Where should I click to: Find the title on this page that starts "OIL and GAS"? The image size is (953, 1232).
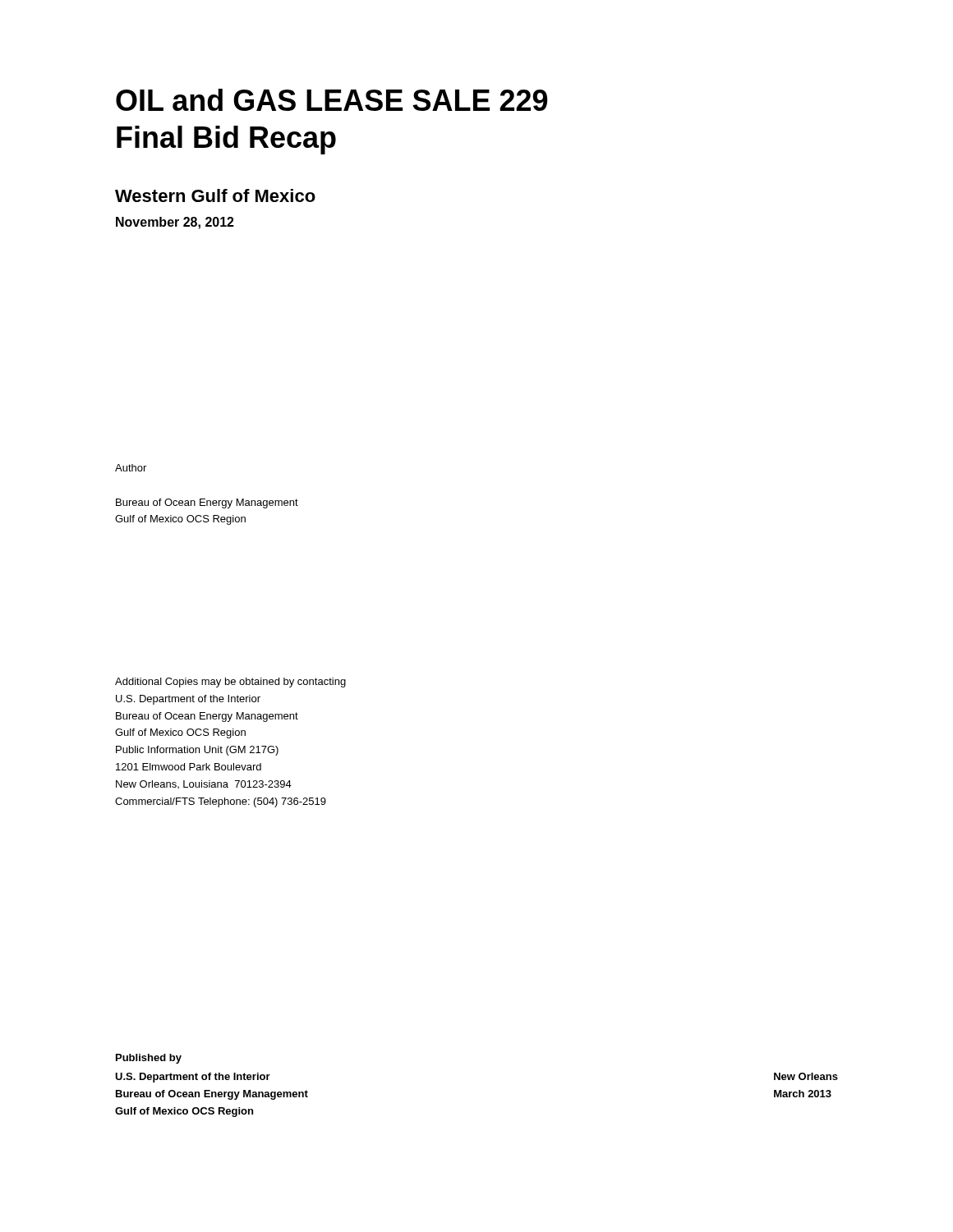[476, 119]
